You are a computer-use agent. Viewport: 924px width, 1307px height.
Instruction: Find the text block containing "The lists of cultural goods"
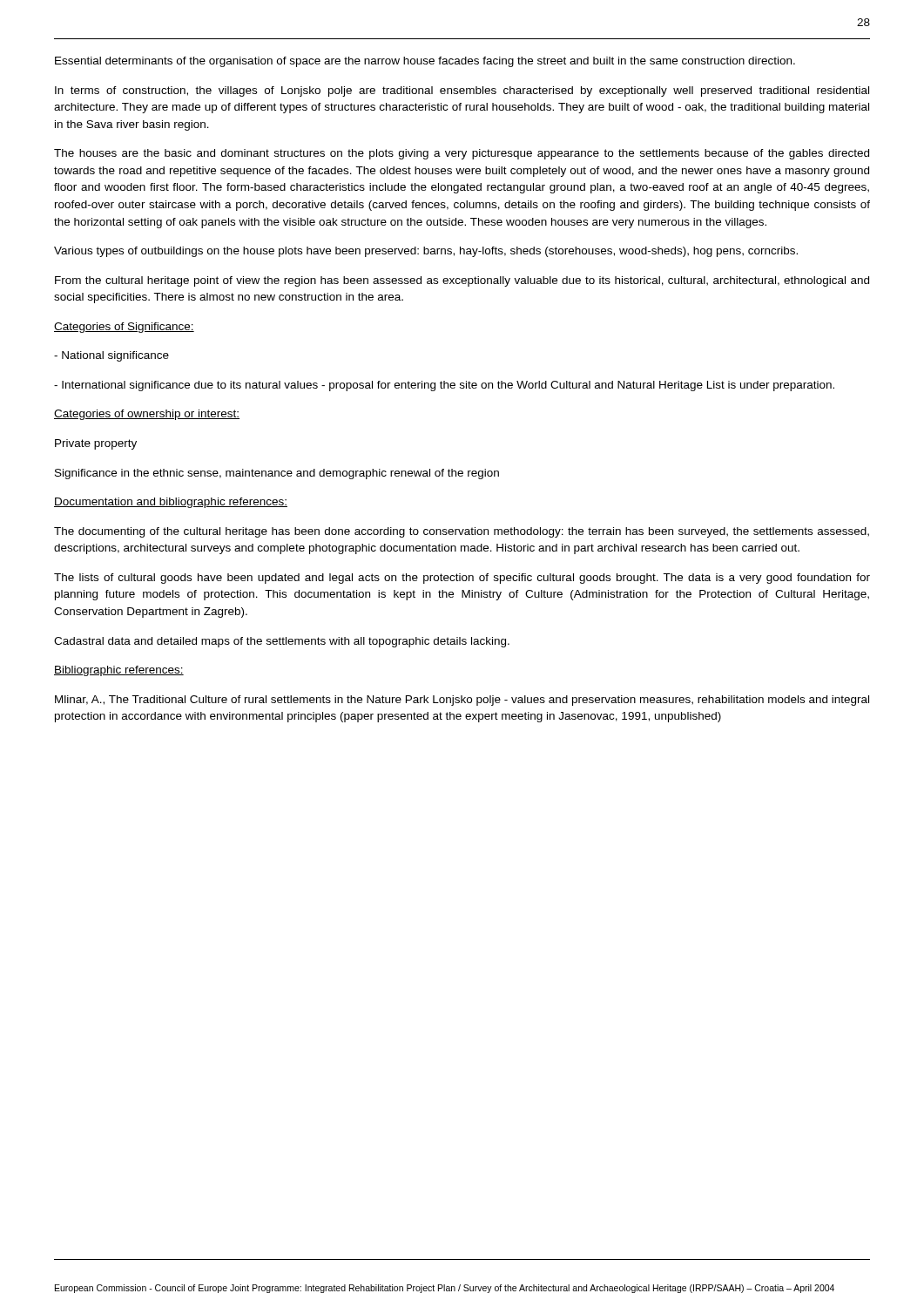[x=462, y=594]
